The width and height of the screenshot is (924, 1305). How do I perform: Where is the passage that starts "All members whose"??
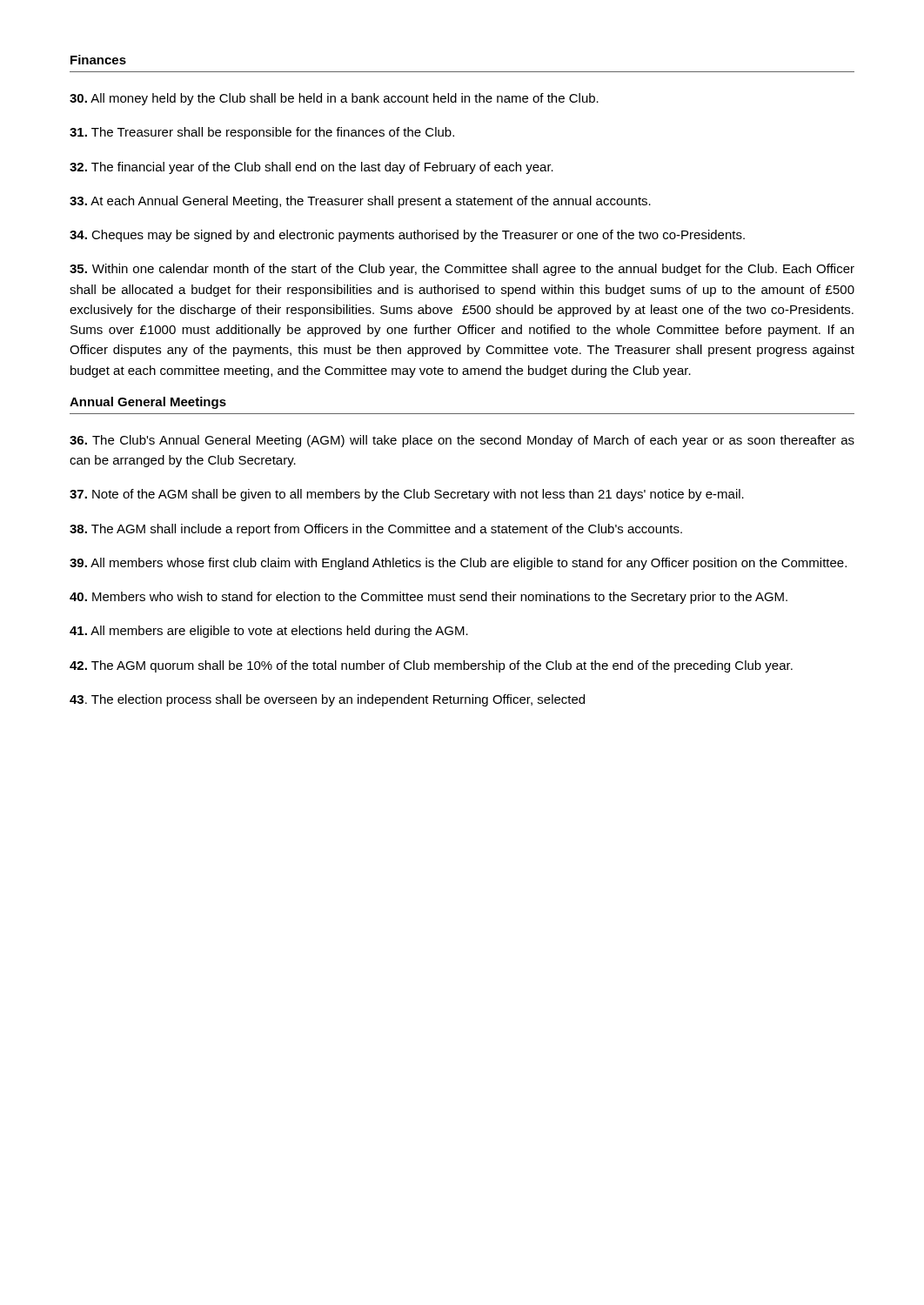click(x=459, y=562)
